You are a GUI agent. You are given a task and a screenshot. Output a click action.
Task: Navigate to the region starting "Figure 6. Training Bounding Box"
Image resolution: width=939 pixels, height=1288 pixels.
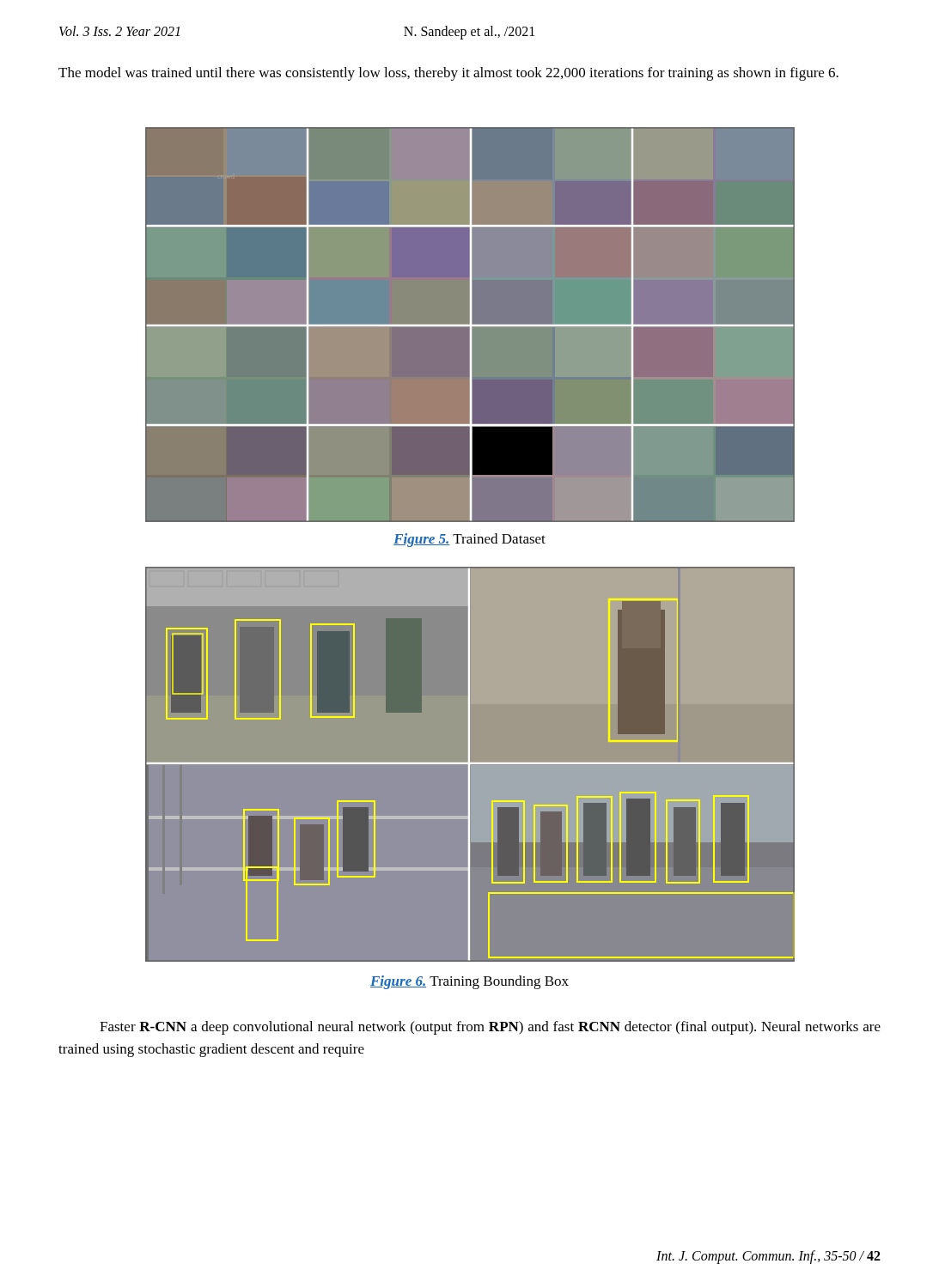[x=470, y=981]
